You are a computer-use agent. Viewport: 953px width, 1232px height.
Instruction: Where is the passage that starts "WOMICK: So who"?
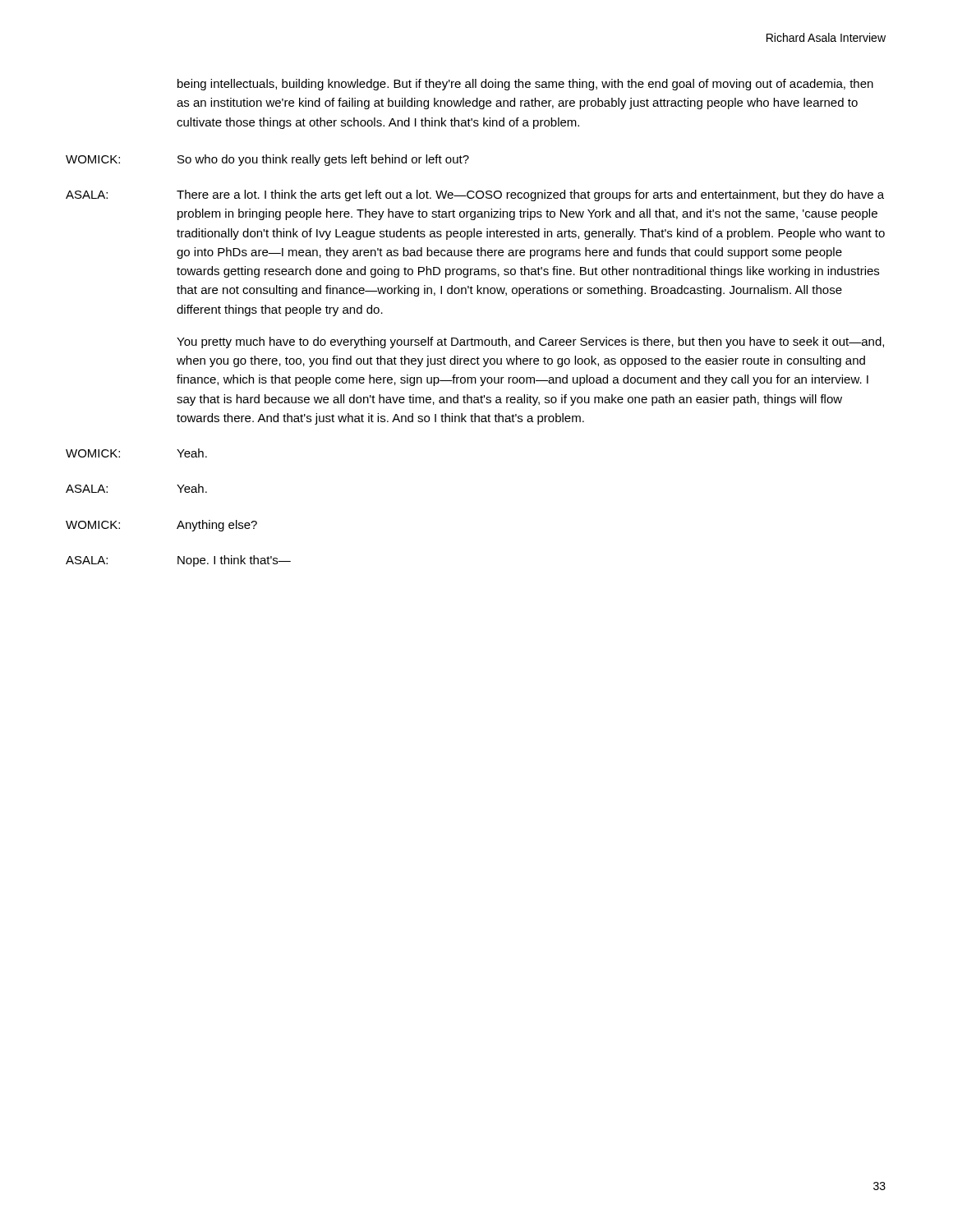click(476, 159)
